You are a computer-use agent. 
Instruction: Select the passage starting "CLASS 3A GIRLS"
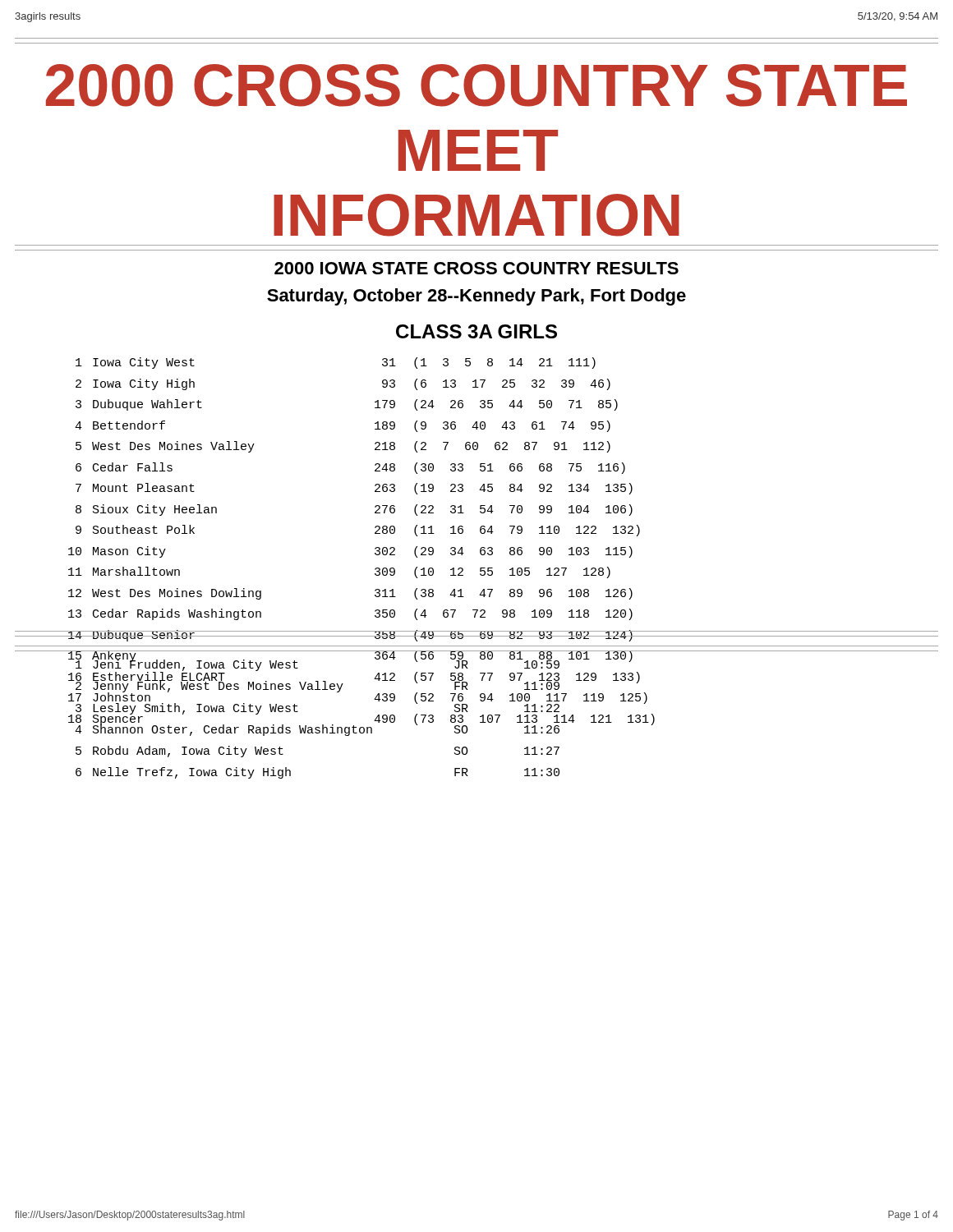(x=476, y=332)
